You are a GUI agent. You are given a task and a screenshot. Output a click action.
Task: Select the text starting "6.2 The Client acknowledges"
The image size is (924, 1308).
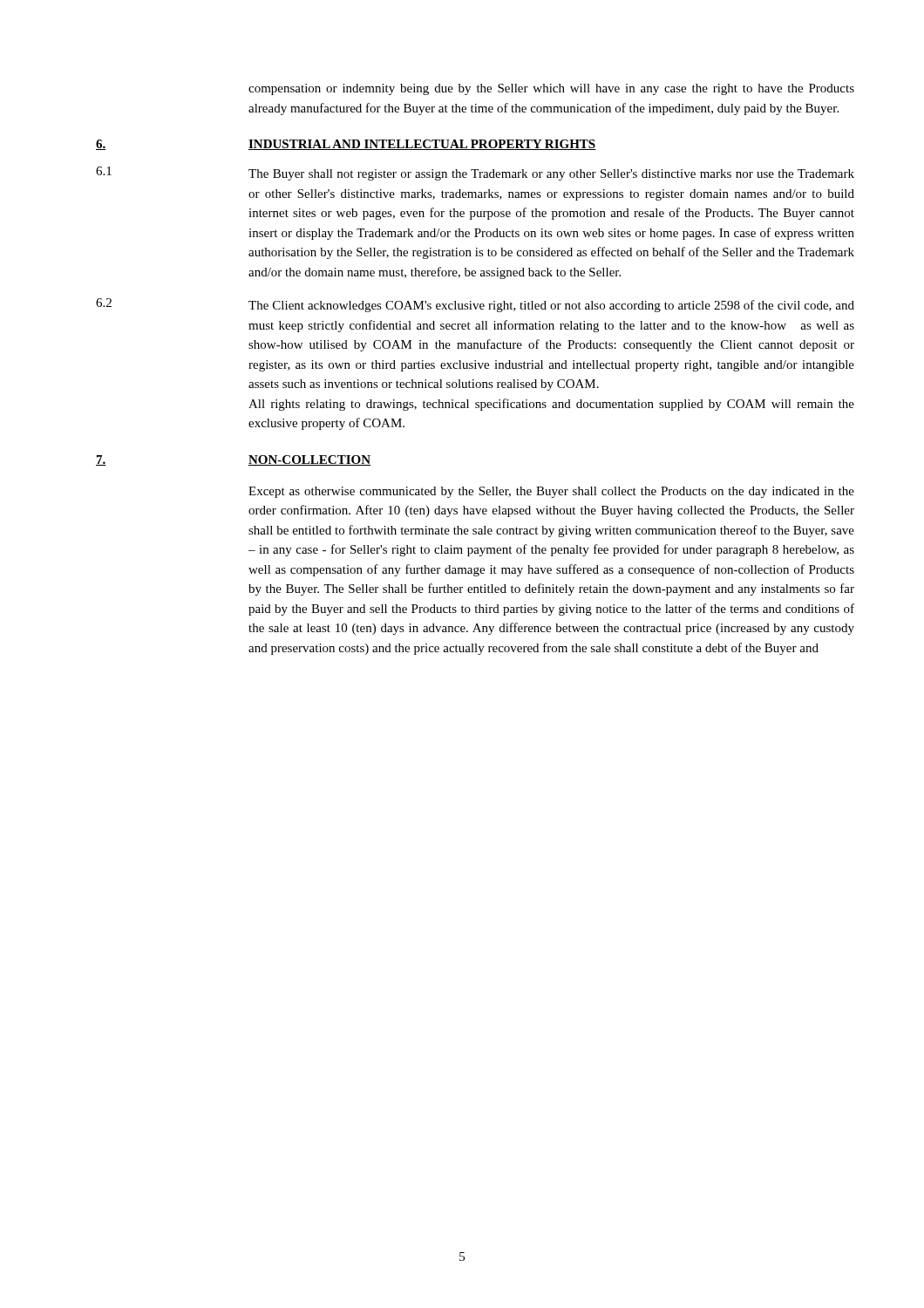pyautogui.click(x=475, y=364)
